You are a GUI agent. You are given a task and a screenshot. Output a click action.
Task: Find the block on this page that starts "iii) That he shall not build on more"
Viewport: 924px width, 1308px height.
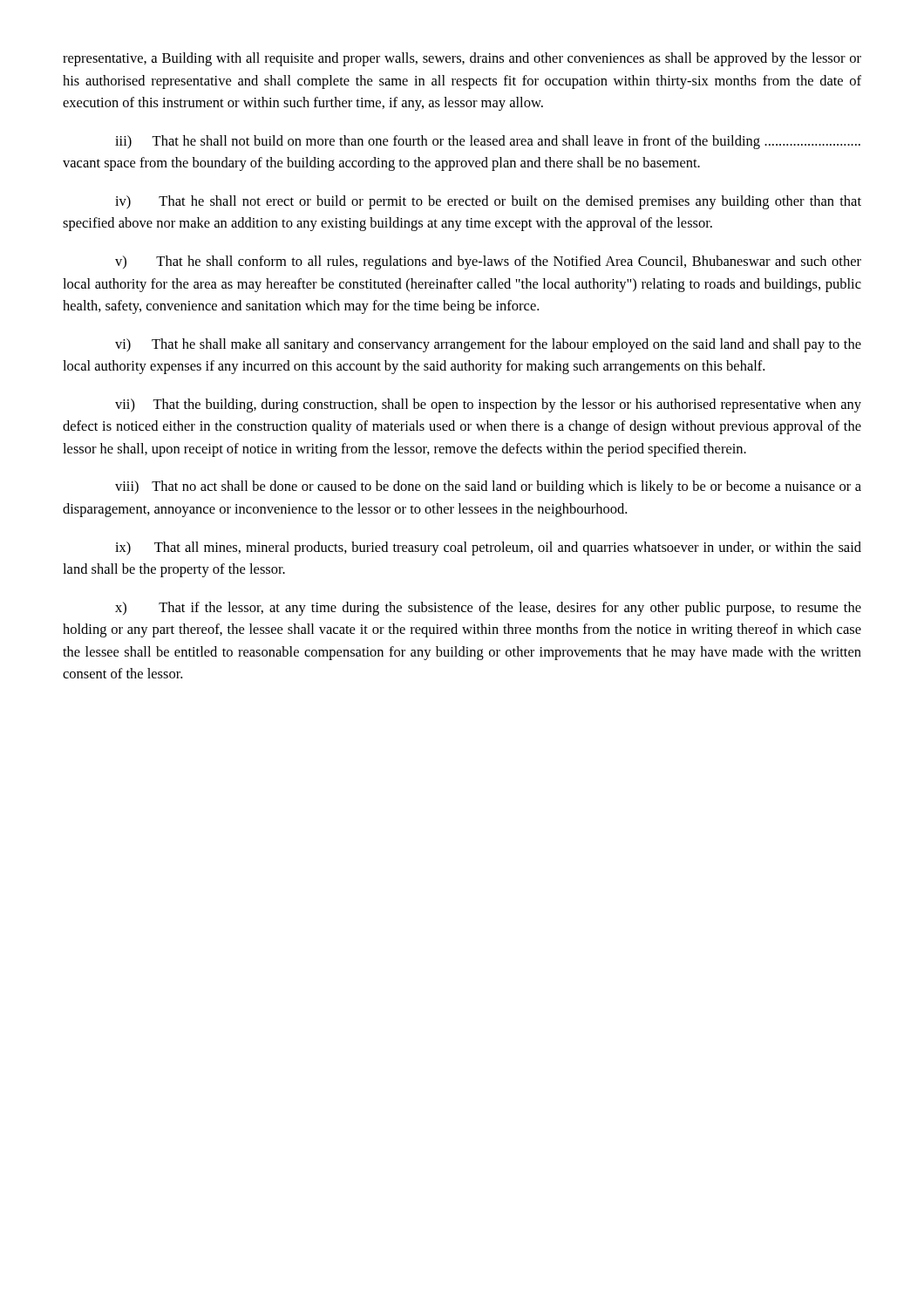point(462,150)
